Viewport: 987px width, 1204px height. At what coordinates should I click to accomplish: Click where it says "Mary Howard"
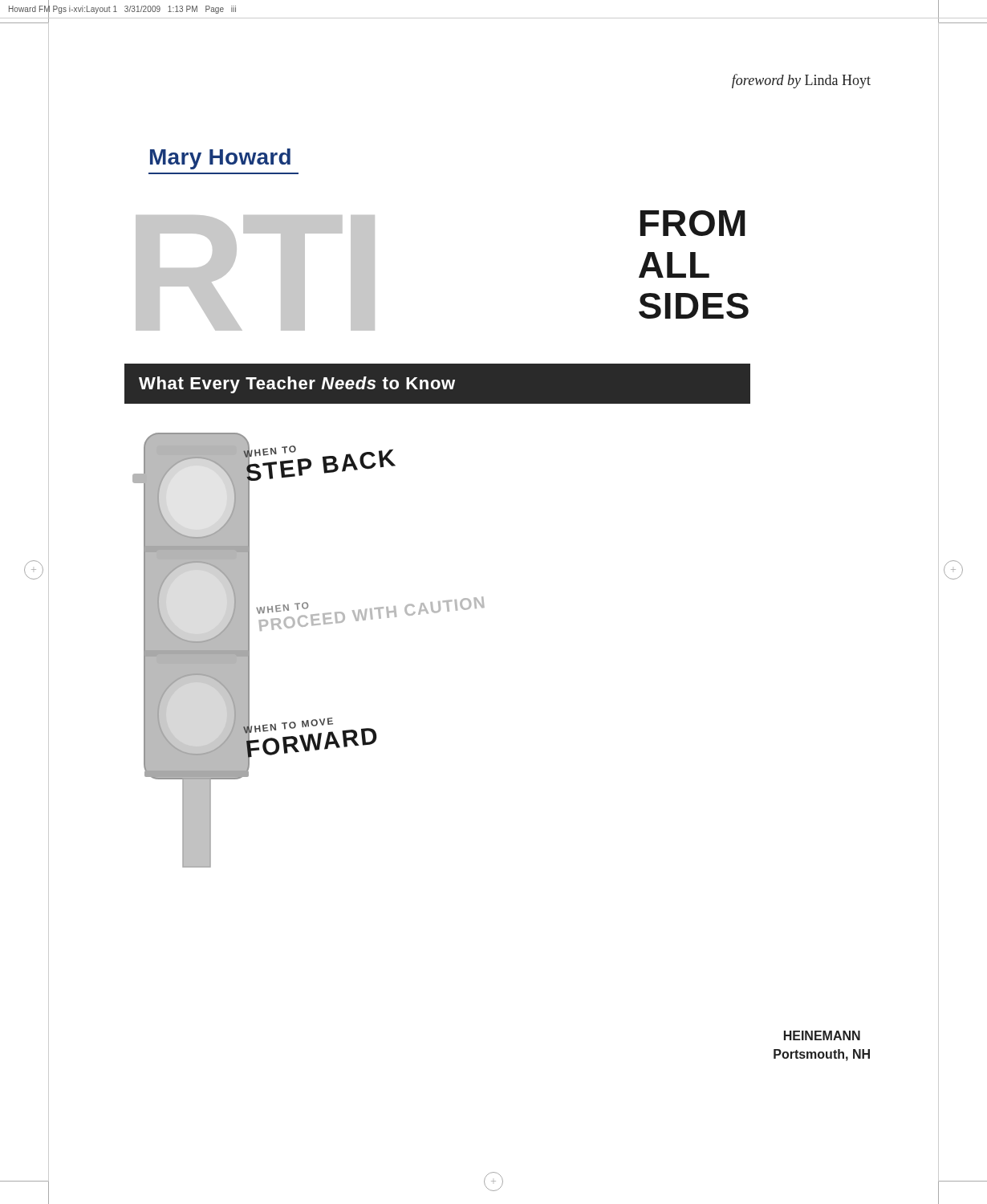tap(223, 157)
